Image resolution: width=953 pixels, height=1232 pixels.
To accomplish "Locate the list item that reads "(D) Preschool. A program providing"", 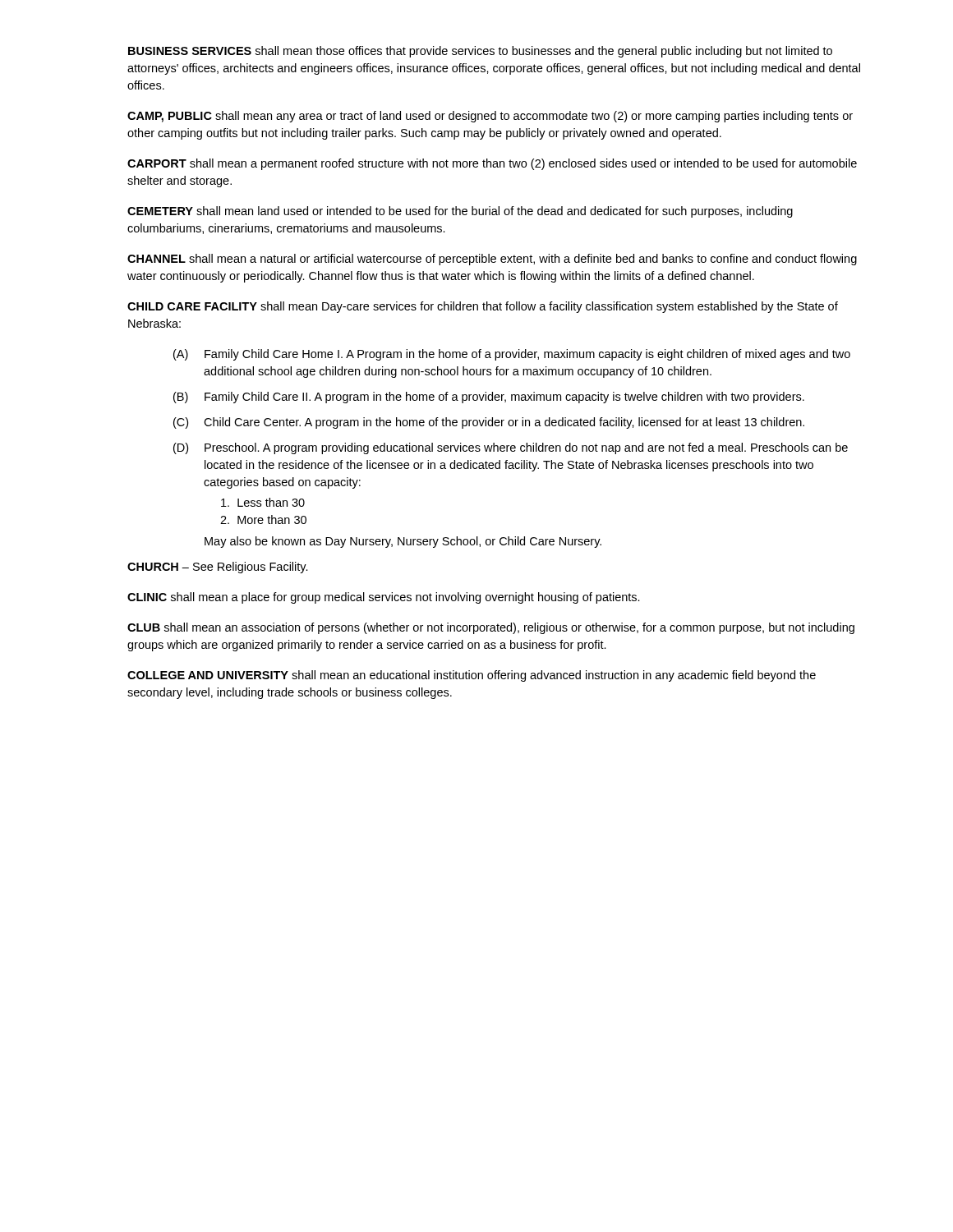I will point(511,448).
